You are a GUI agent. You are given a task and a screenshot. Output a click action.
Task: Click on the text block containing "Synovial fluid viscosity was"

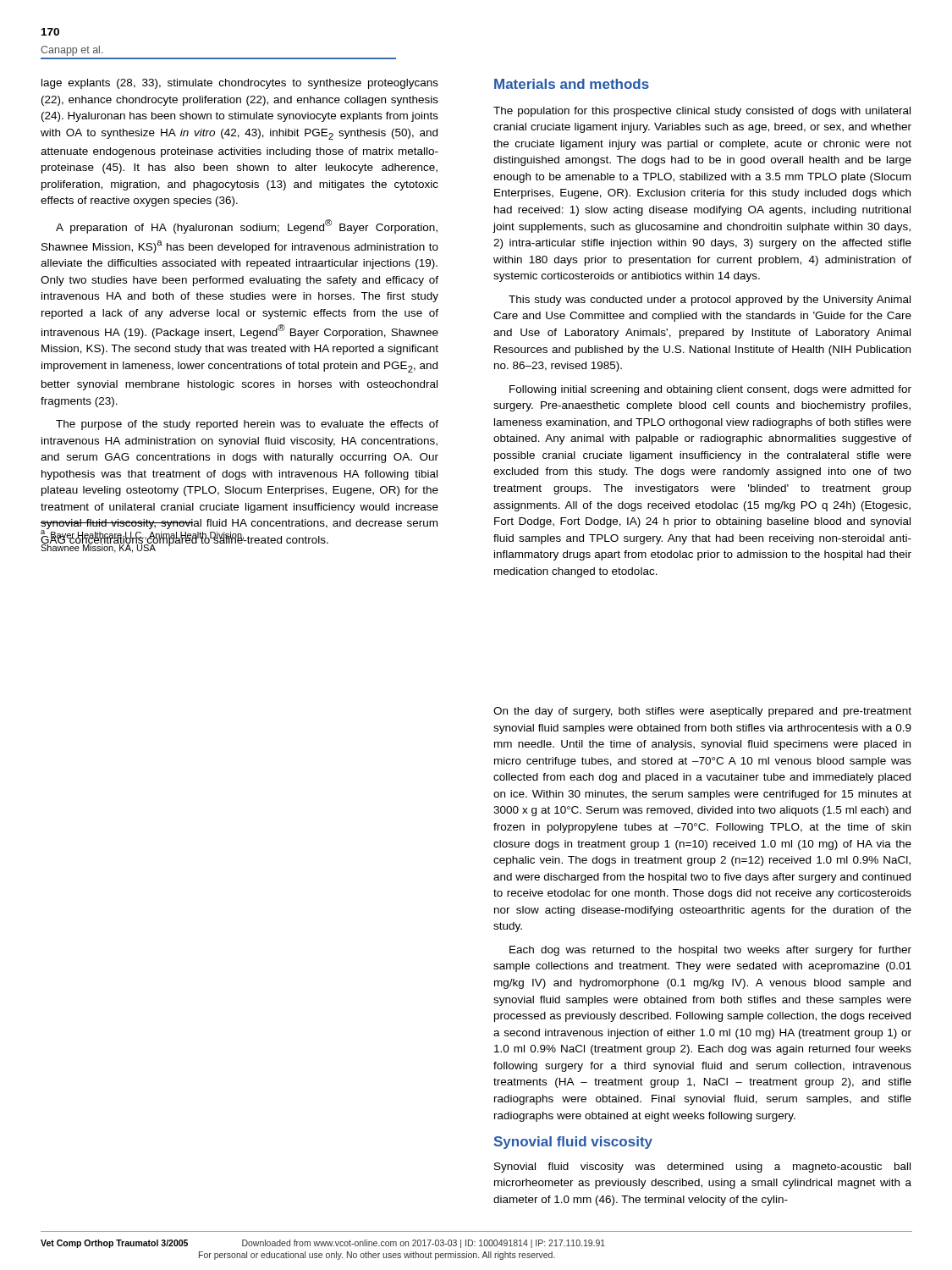[x=702, y=1183]
